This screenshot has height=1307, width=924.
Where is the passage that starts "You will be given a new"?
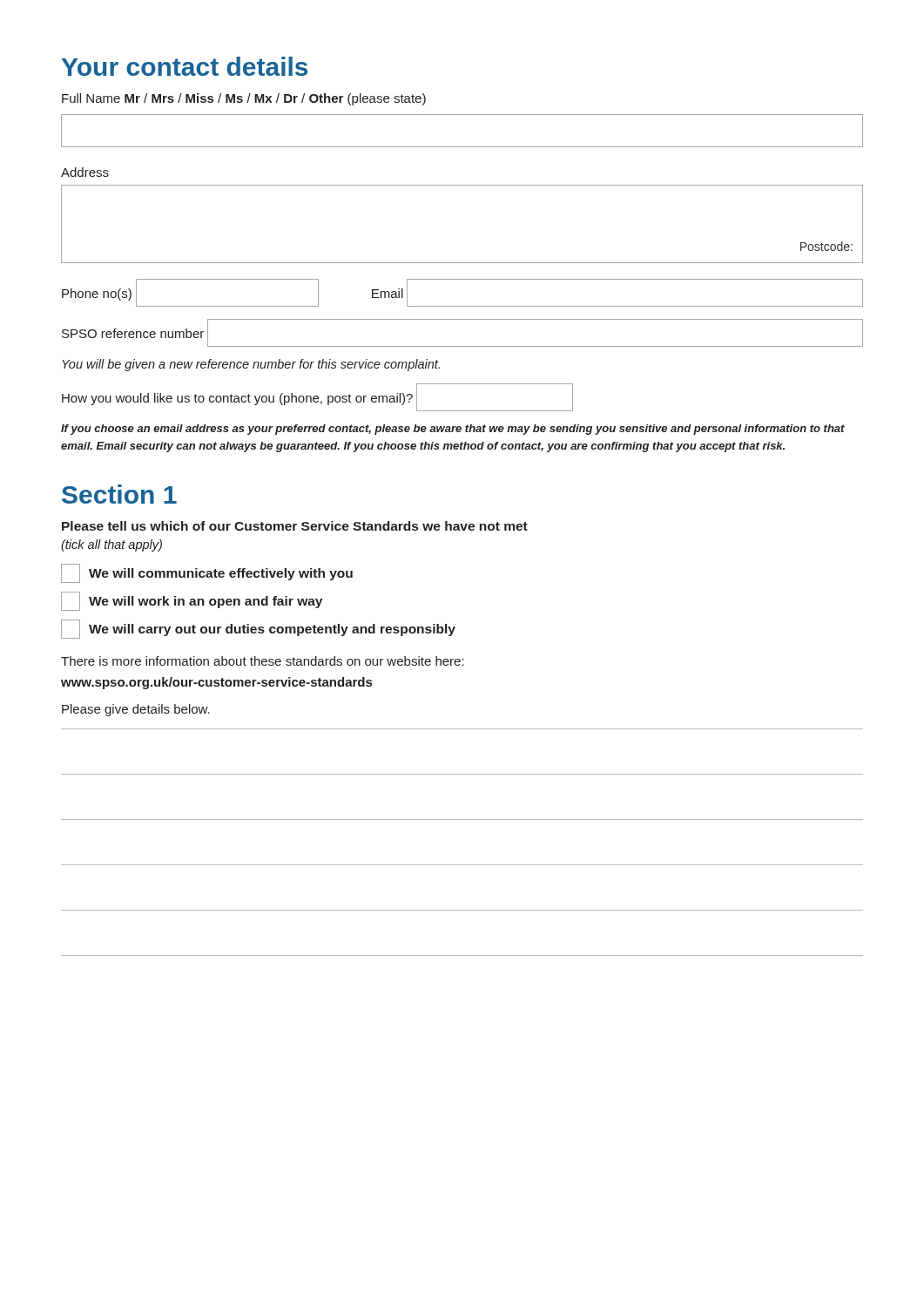[x=251, y=364]
